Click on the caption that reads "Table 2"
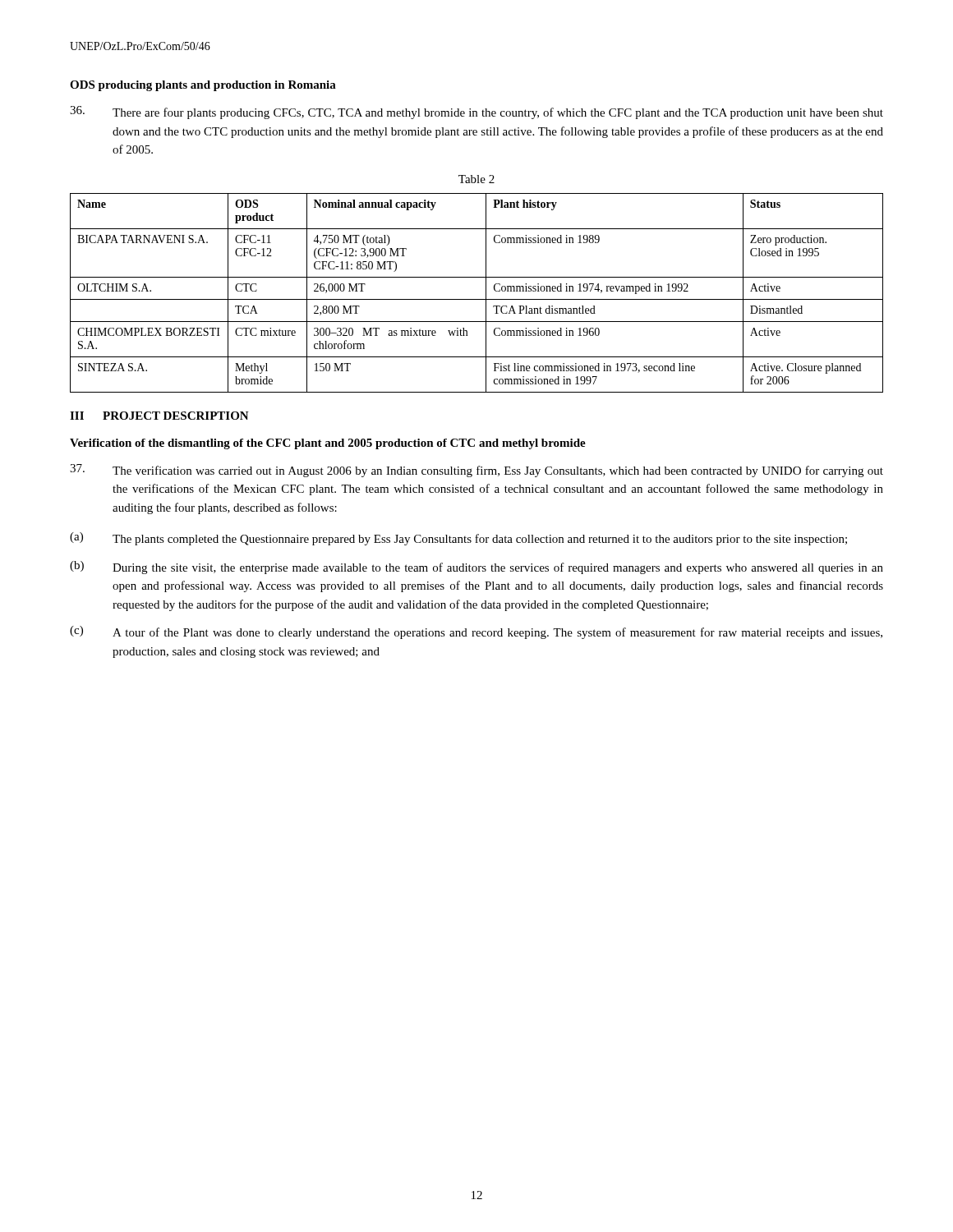This screenshot has height=1232, width=953. (x=476, y=179)
